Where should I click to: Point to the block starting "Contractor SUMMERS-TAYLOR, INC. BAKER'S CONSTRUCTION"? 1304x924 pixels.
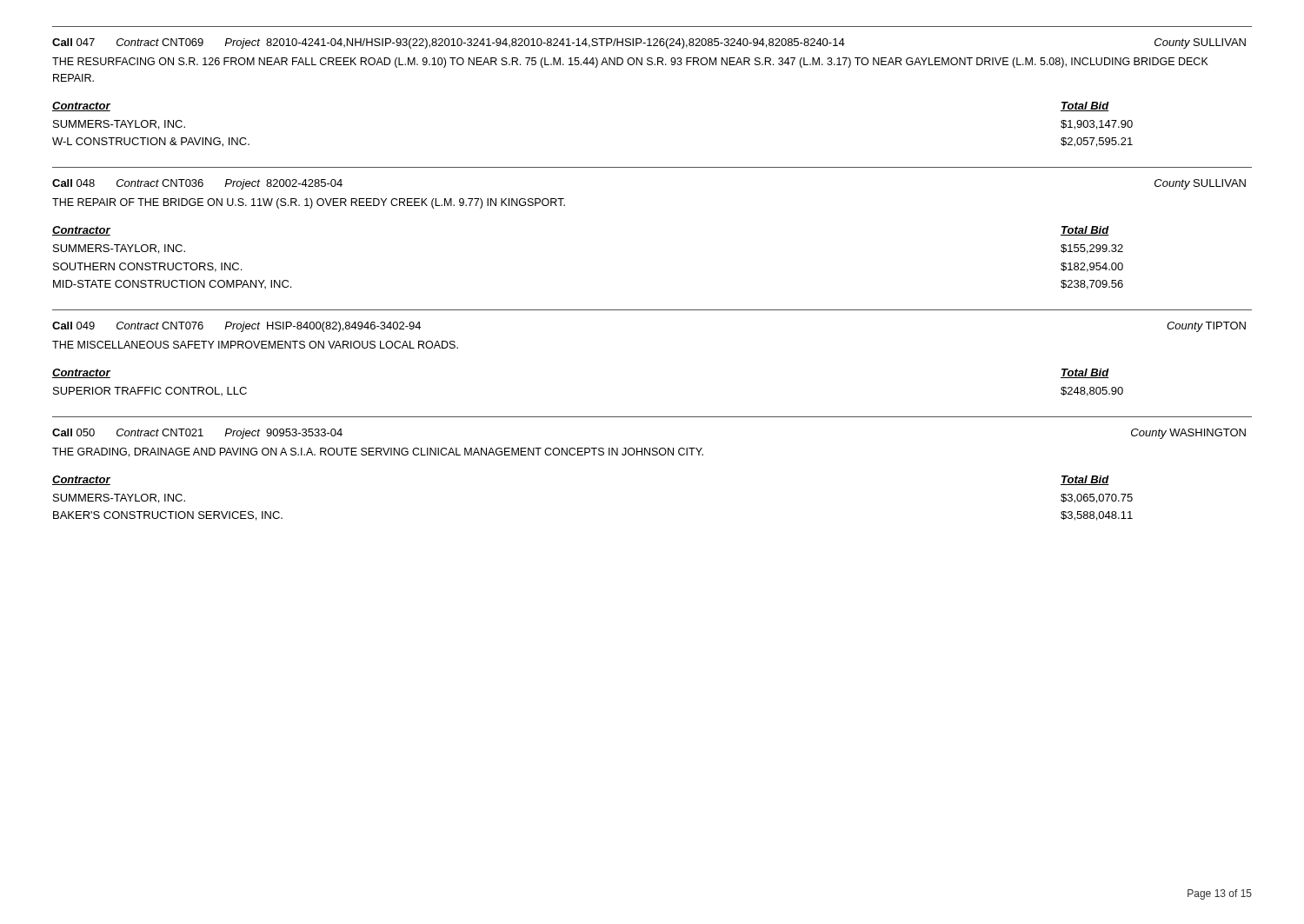(81, 480)
